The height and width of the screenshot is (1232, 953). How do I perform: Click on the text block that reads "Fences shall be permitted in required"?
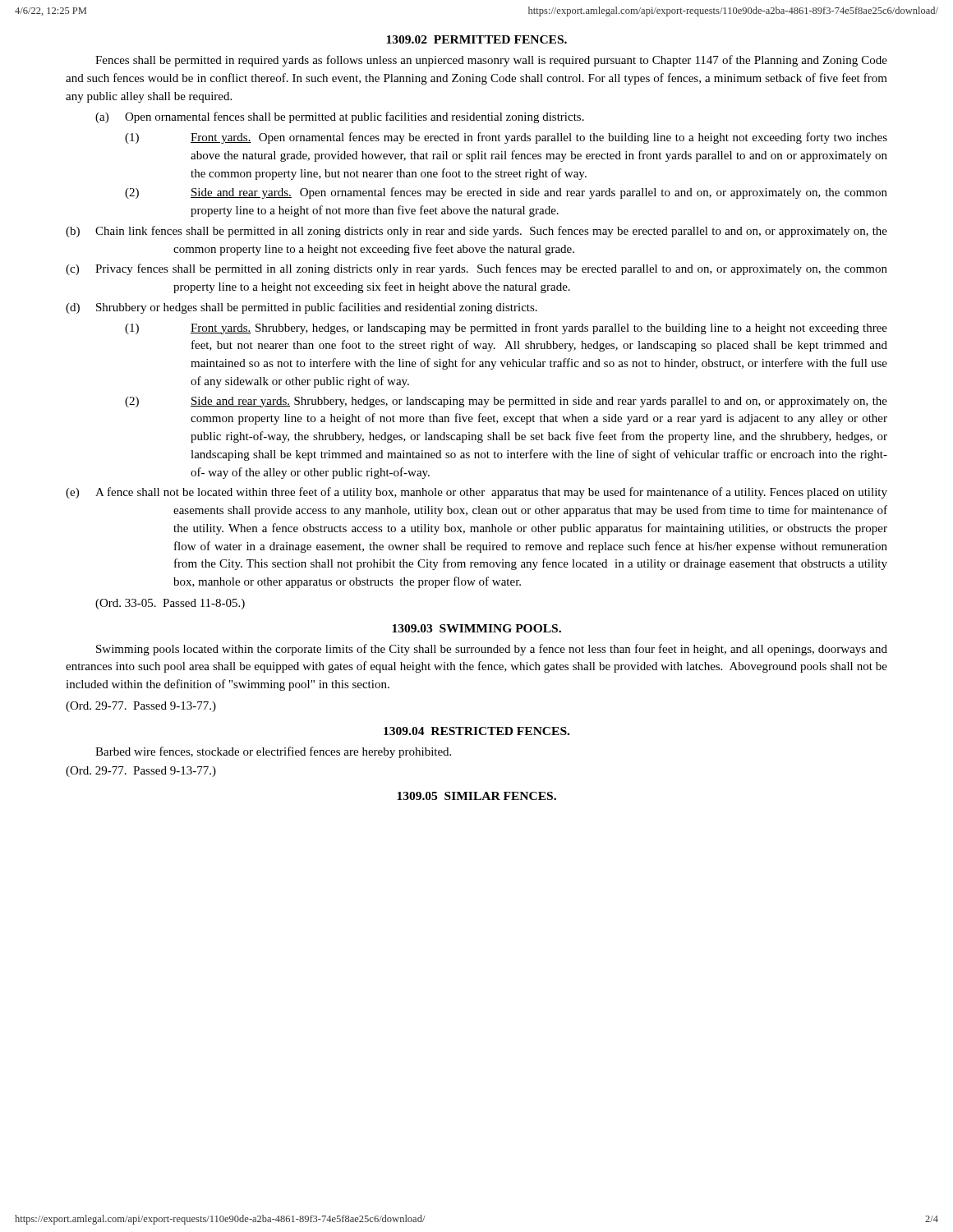point(476,78)
